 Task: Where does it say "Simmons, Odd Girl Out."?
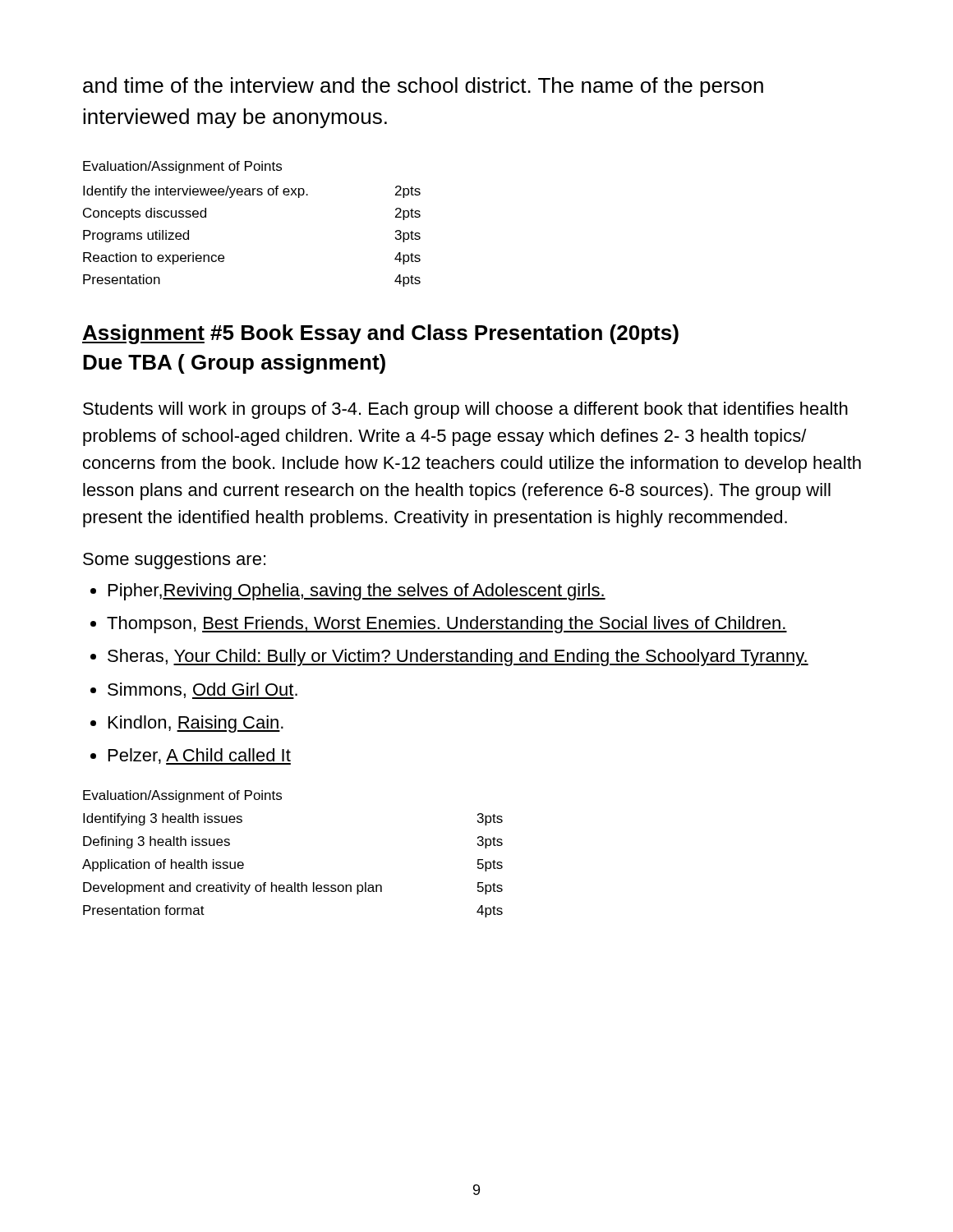point(203,689)
